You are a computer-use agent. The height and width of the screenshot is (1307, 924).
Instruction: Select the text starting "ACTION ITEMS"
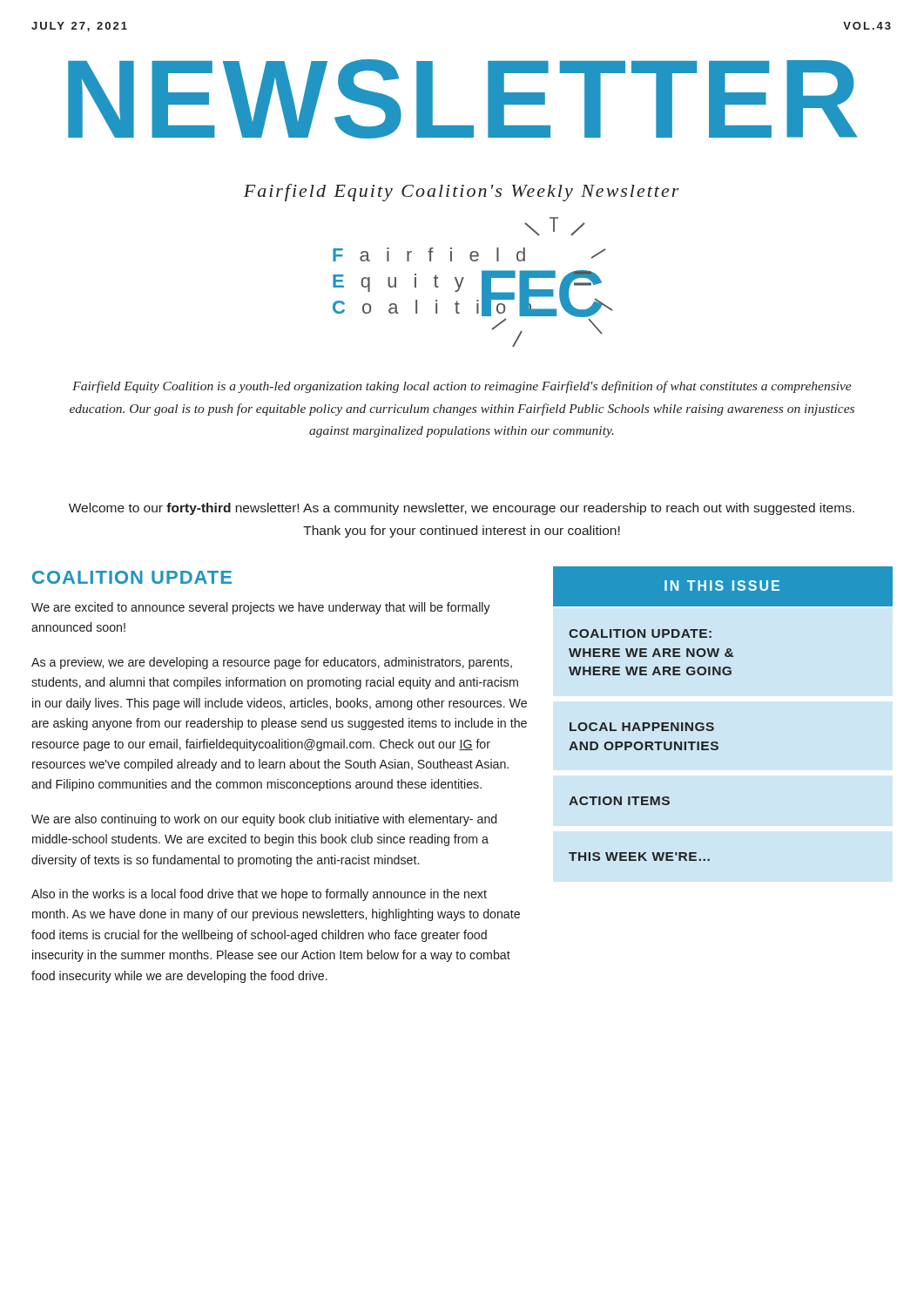pyautogui.click(x=619, y=801)
